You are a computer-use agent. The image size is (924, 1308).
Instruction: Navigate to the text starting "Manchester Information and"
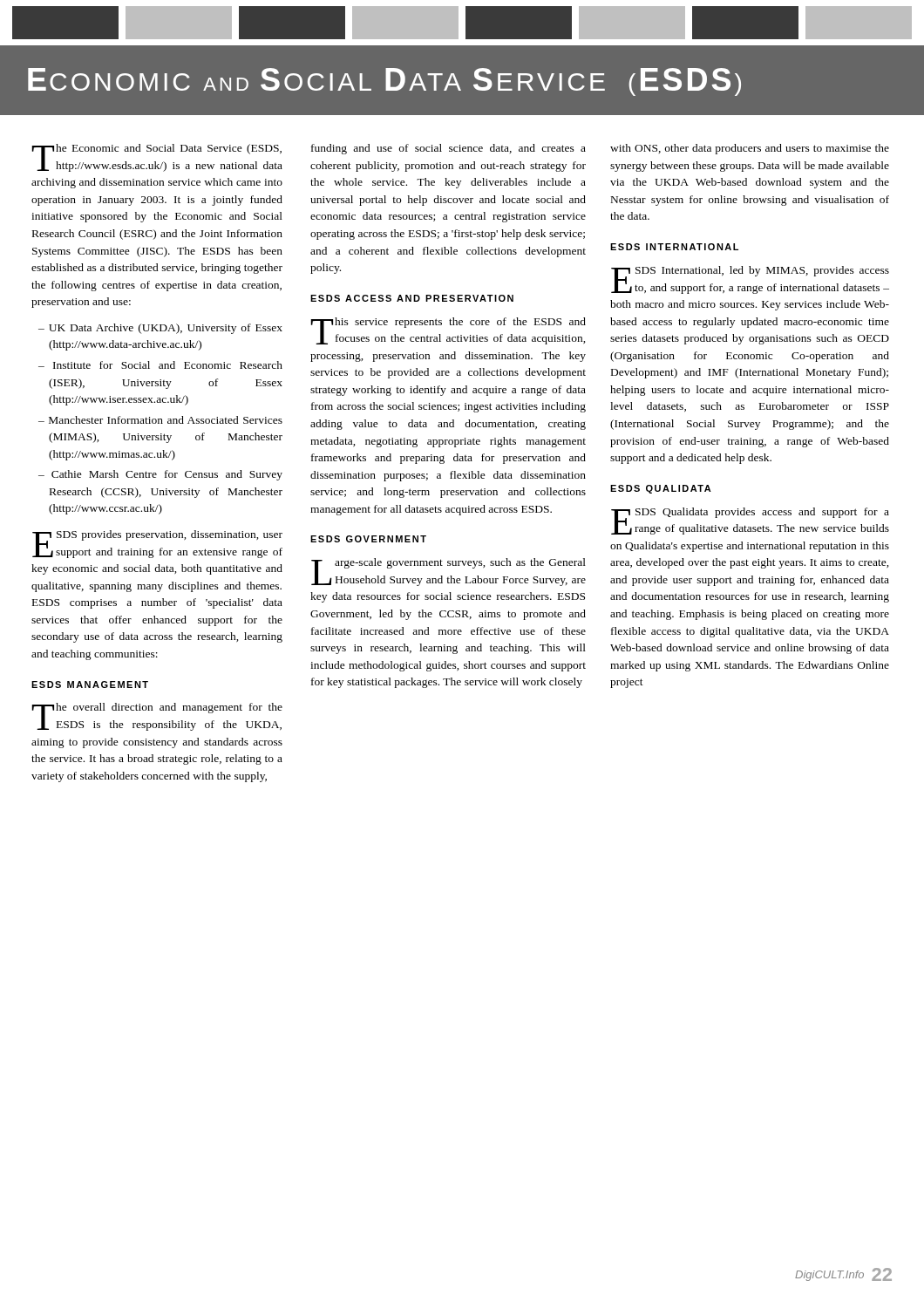(x=165, y=437)
